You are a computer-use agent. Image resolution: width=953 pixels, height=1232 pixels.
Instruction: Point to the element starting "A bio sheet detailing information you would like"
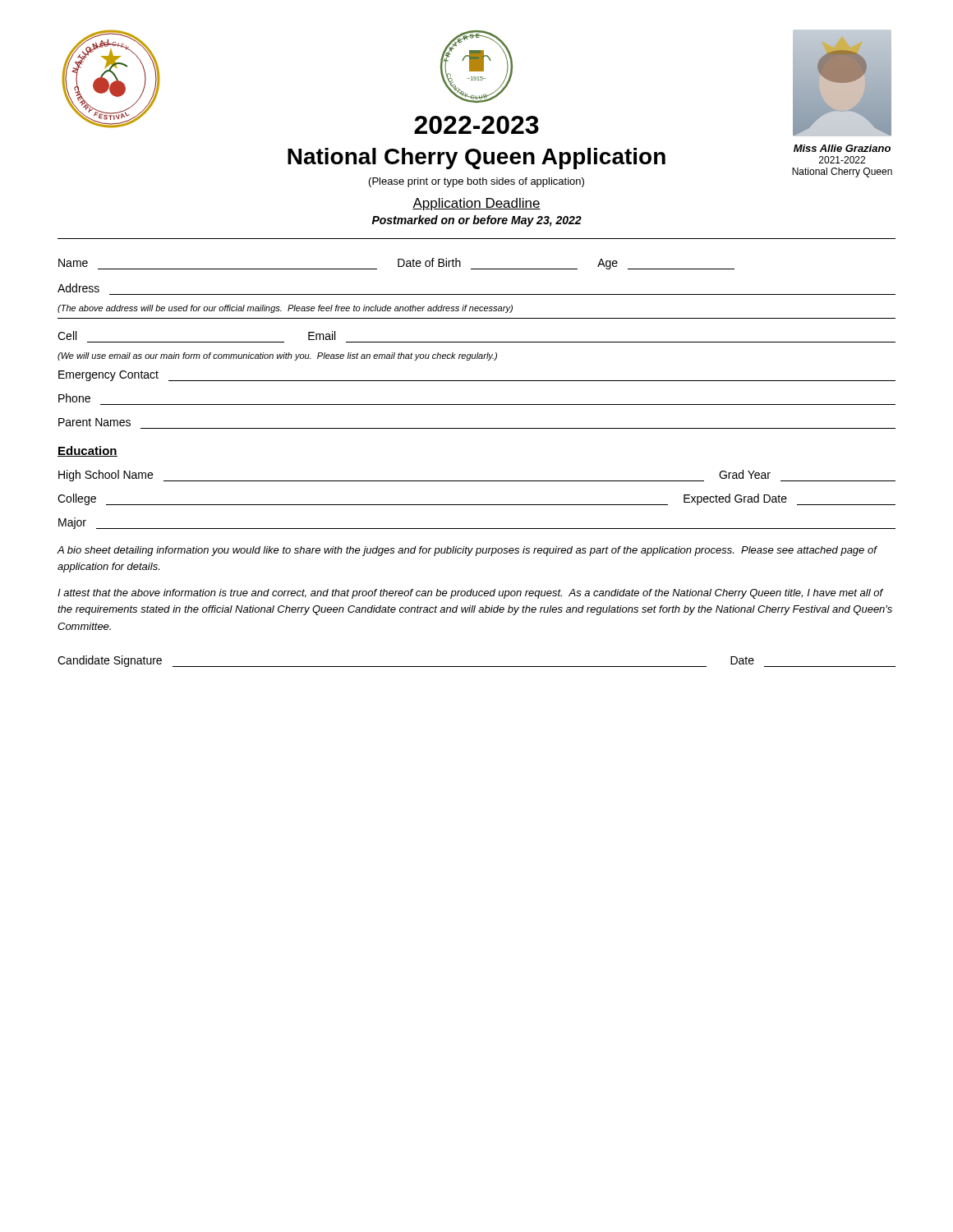pyautogui.click(x=467, y=558)
